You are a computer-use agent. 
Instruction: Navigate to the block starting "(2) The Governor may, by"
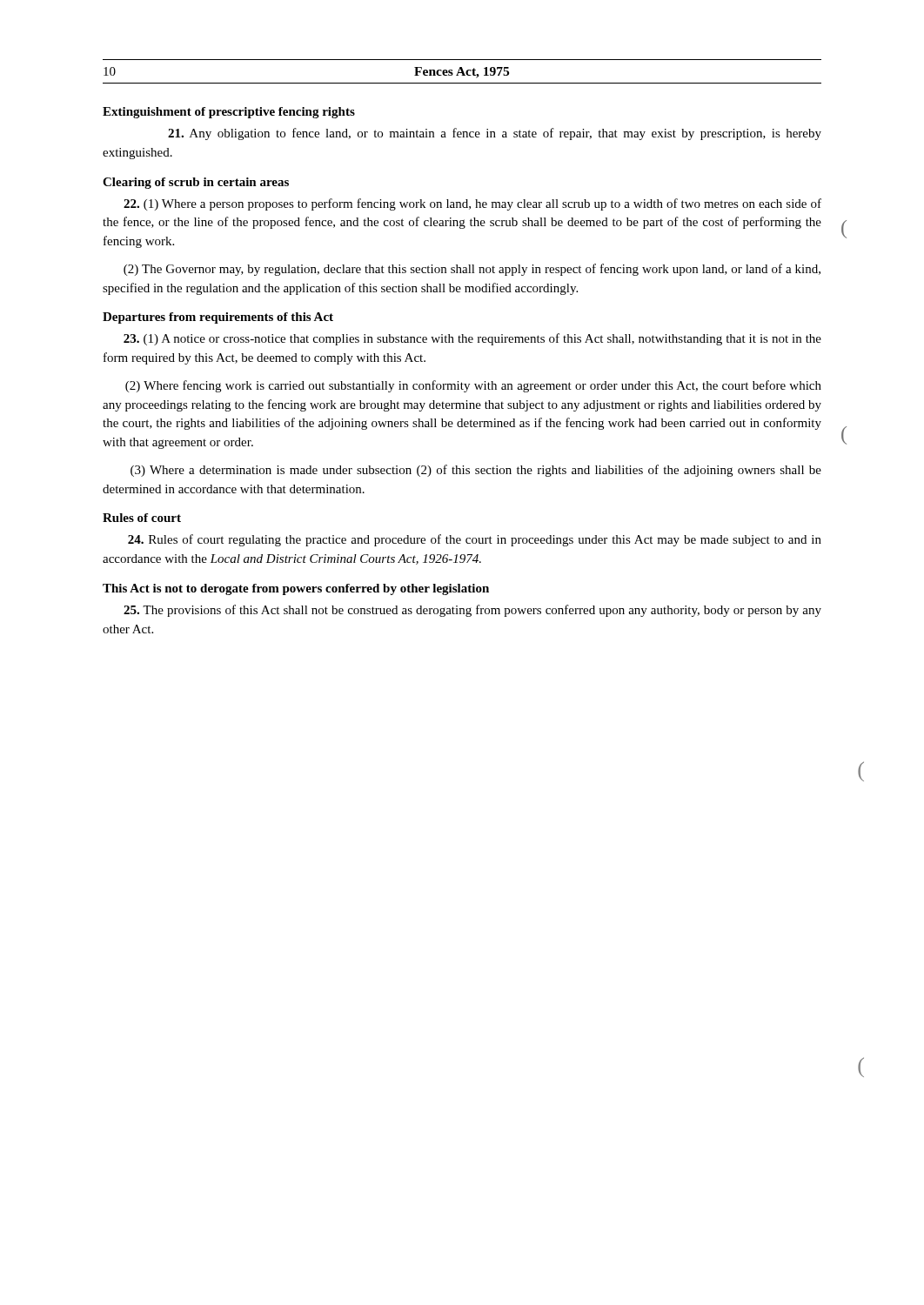[x=462, y=278]
